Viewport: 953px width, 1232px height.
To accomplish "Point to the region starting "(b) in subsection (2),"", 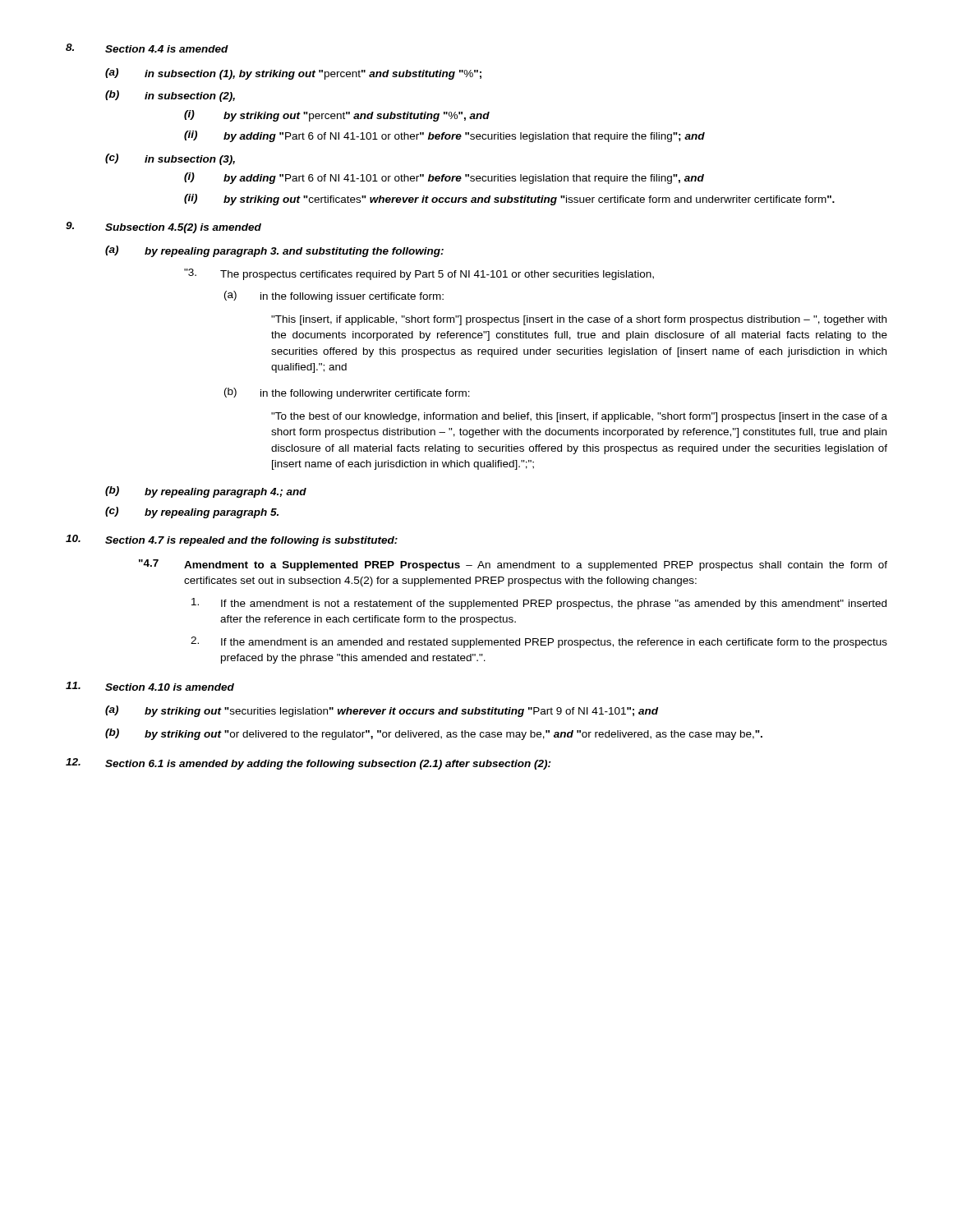I will [x=170, y=96].
